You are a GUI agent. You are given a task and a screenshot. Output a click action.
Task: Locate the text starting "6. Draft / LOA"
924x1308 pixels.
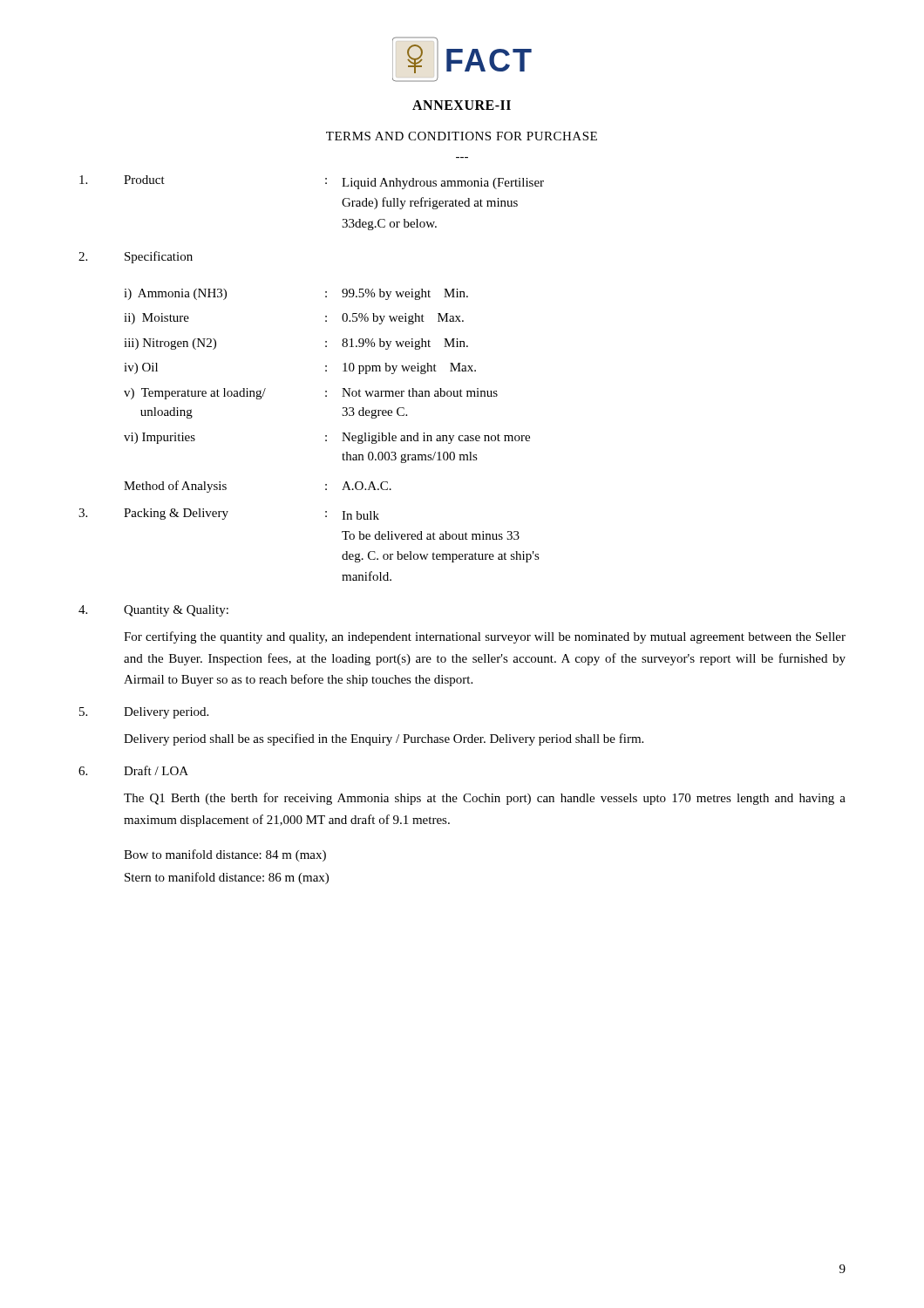click(133, 770)
